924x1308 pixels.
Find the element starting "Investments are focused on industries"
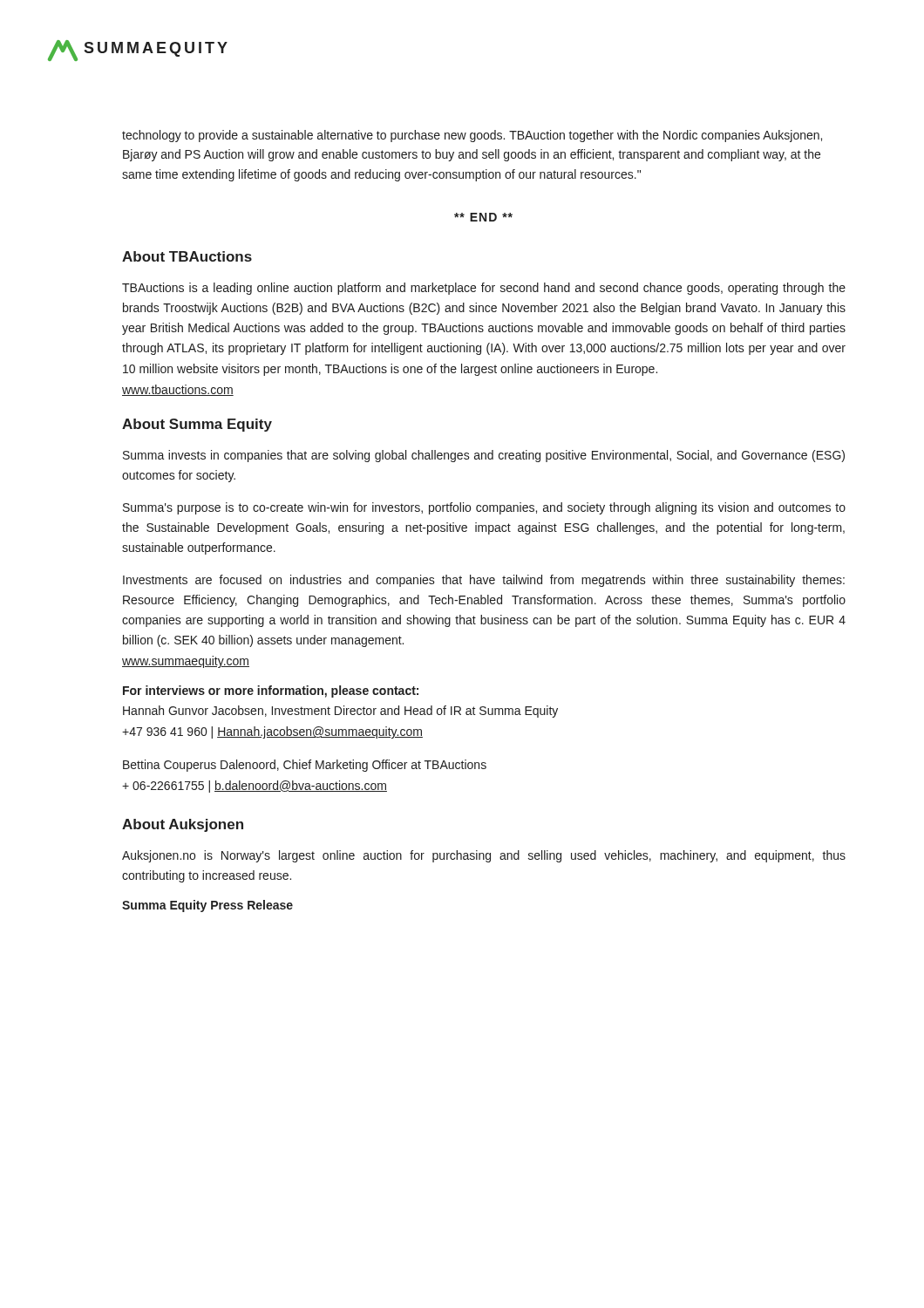pyautogui.click(x=484, y=619)
